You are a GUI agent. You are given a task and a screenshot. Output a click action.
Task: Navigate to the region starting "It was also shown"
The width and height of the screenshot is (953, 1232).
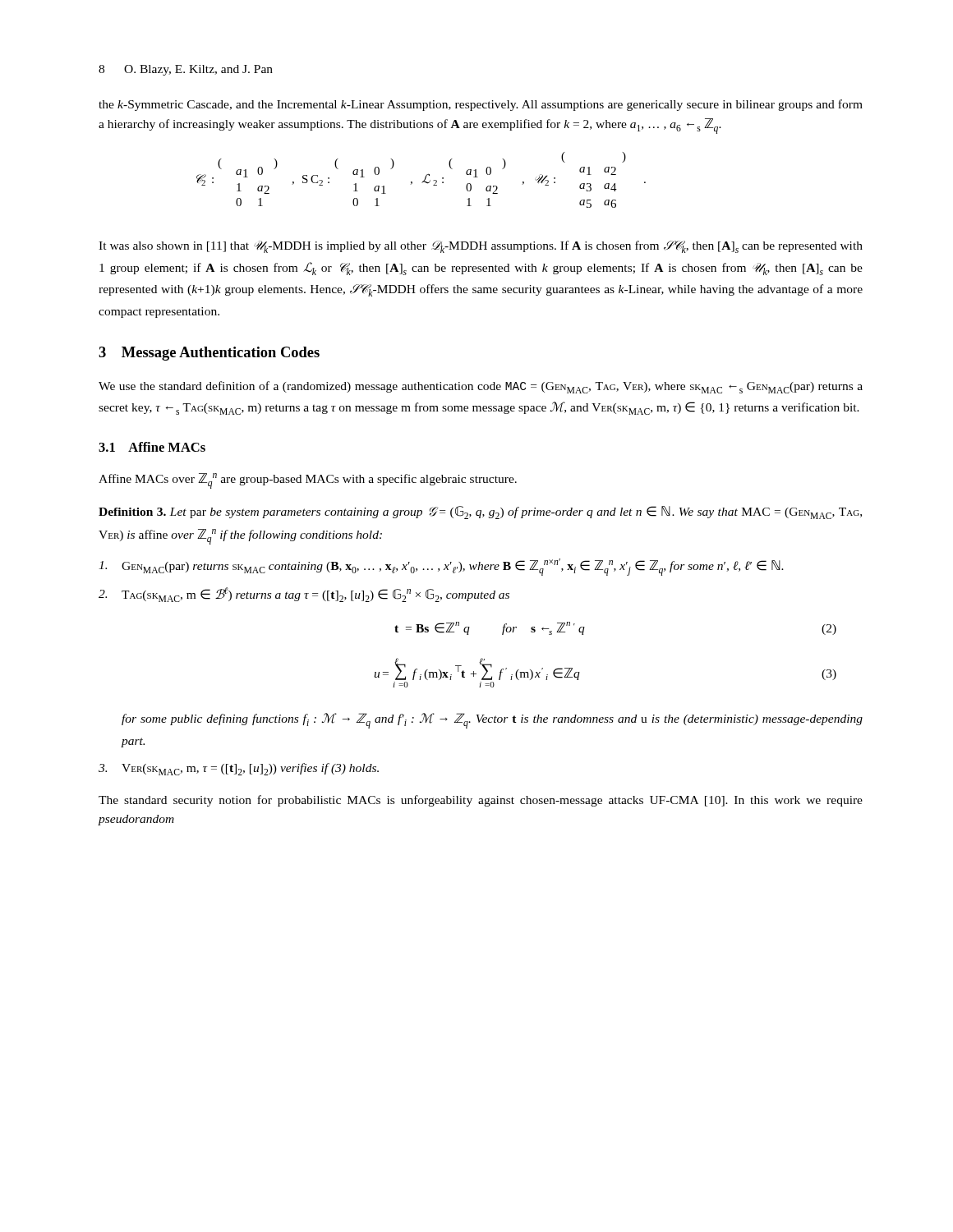(481, 278)
